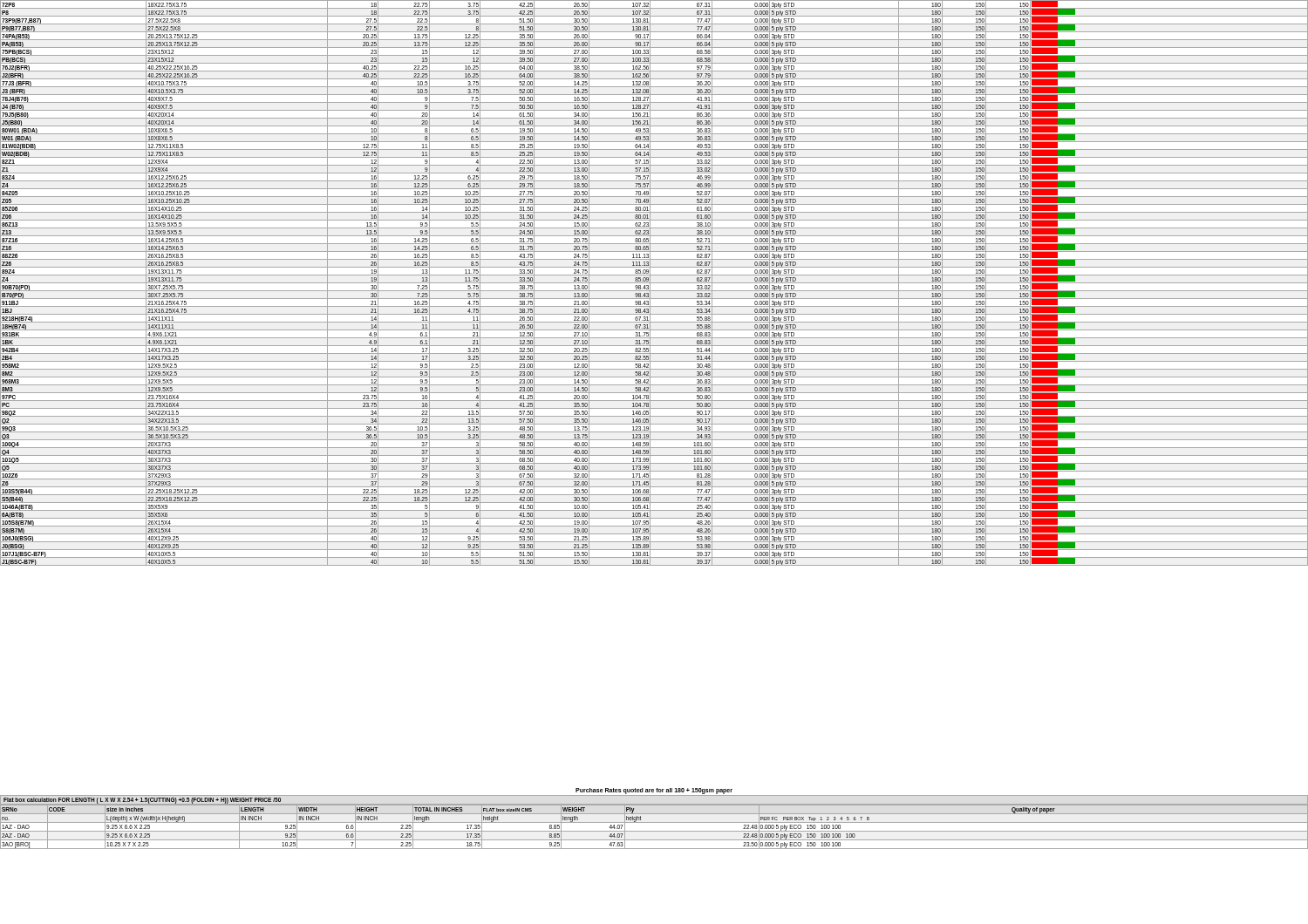1308x924 pixels.
Task: Click on the element starting "Purchase Rates quoted are for all 180 +"
Action: [x=654, y=790]
